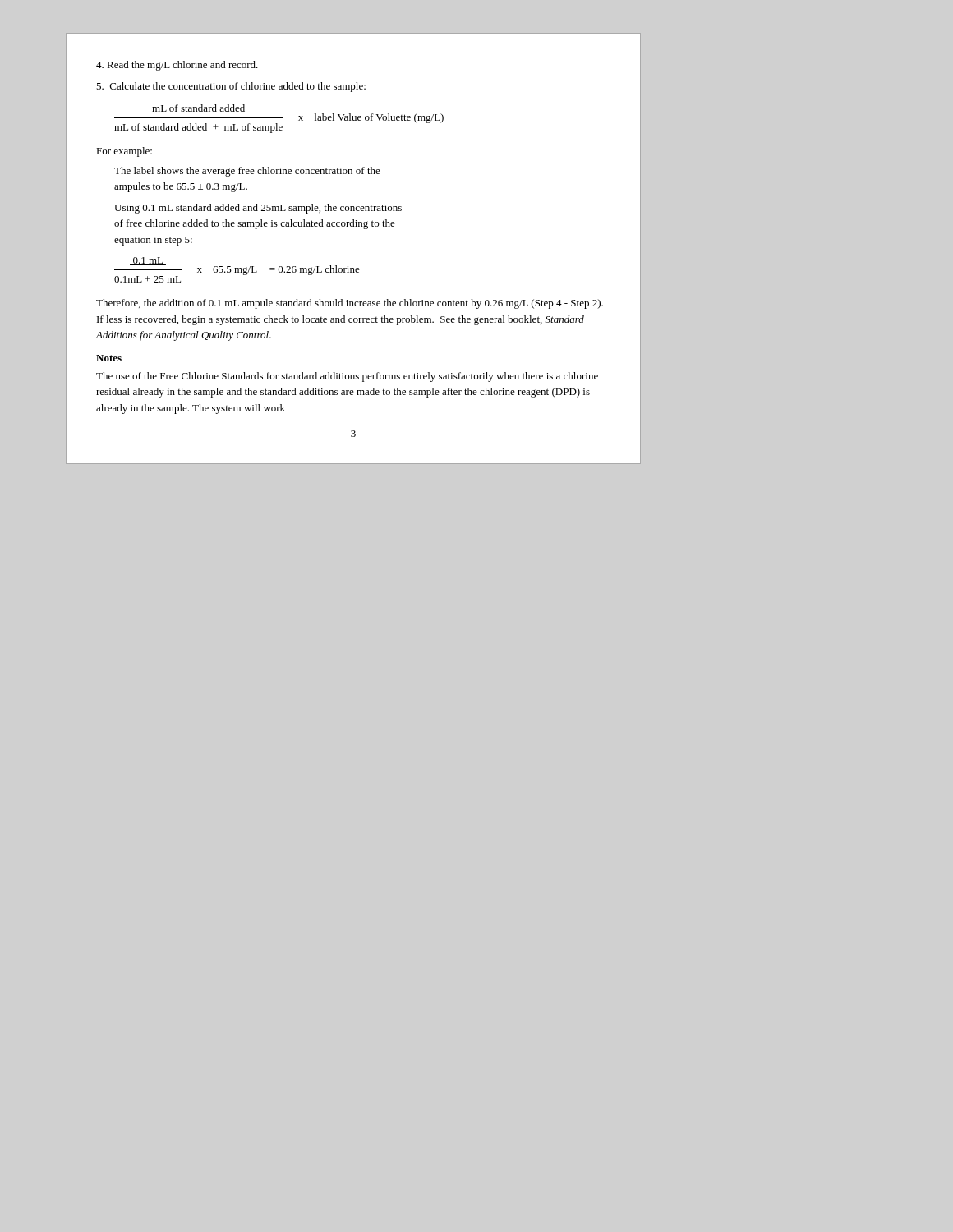Point to the block beginning "The label shows"
953x1232 pixels.
click(247, 178)
